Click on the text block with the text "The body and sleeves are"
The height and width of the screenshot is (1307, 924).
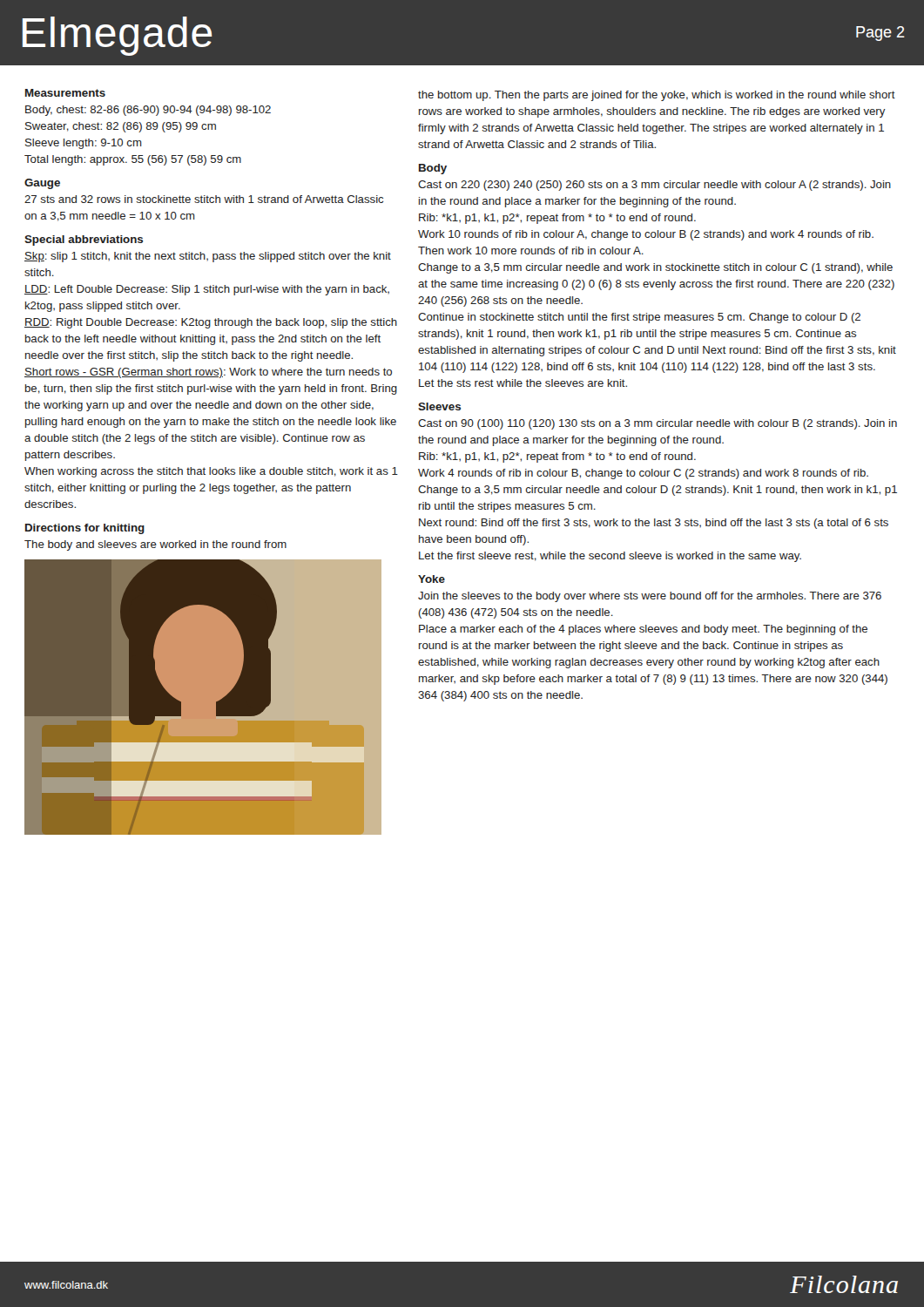[x=156, y=544]
